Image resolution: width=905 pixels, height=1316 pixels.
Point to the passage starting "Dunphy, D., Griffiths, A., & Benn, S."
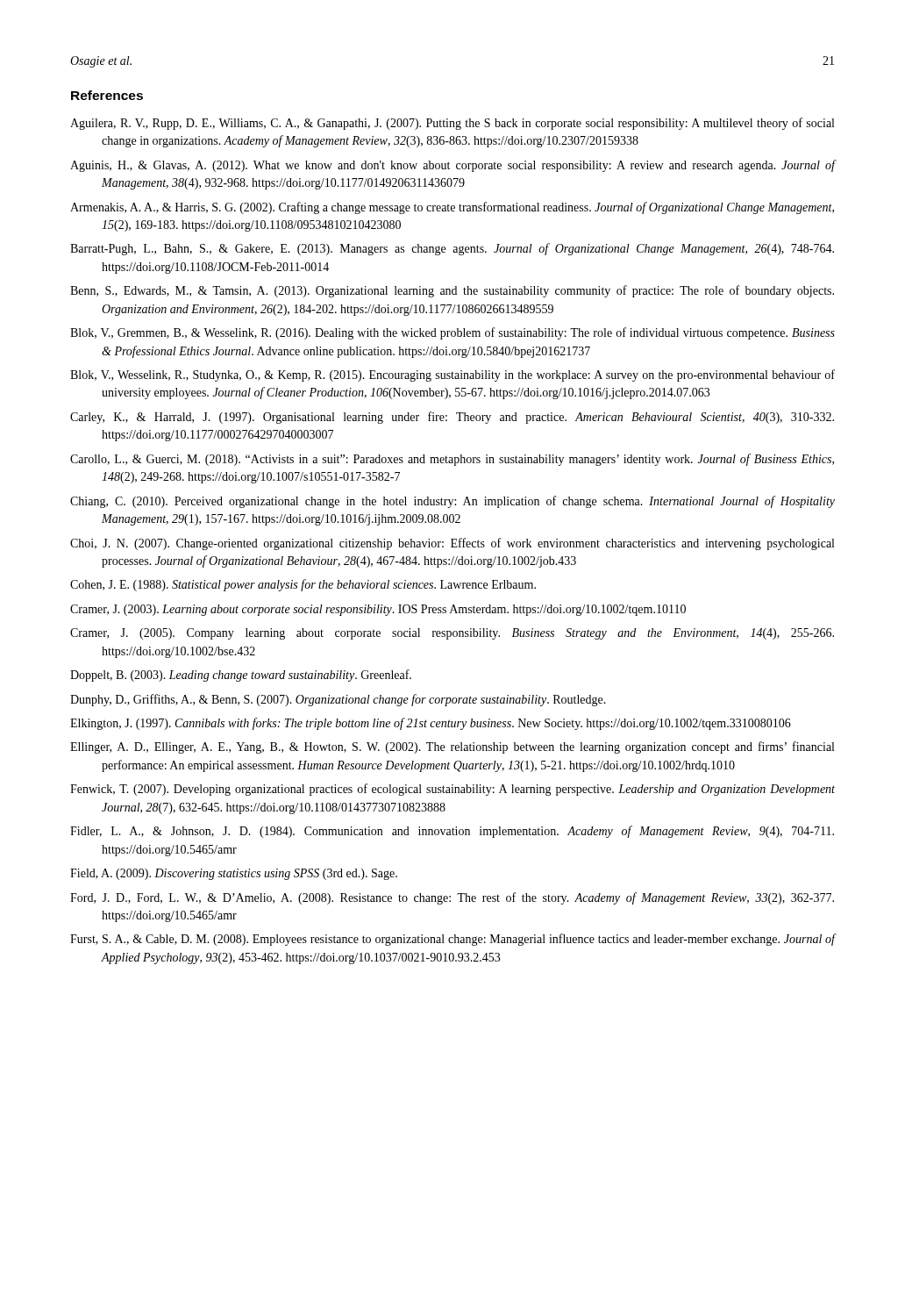[338, 699]
